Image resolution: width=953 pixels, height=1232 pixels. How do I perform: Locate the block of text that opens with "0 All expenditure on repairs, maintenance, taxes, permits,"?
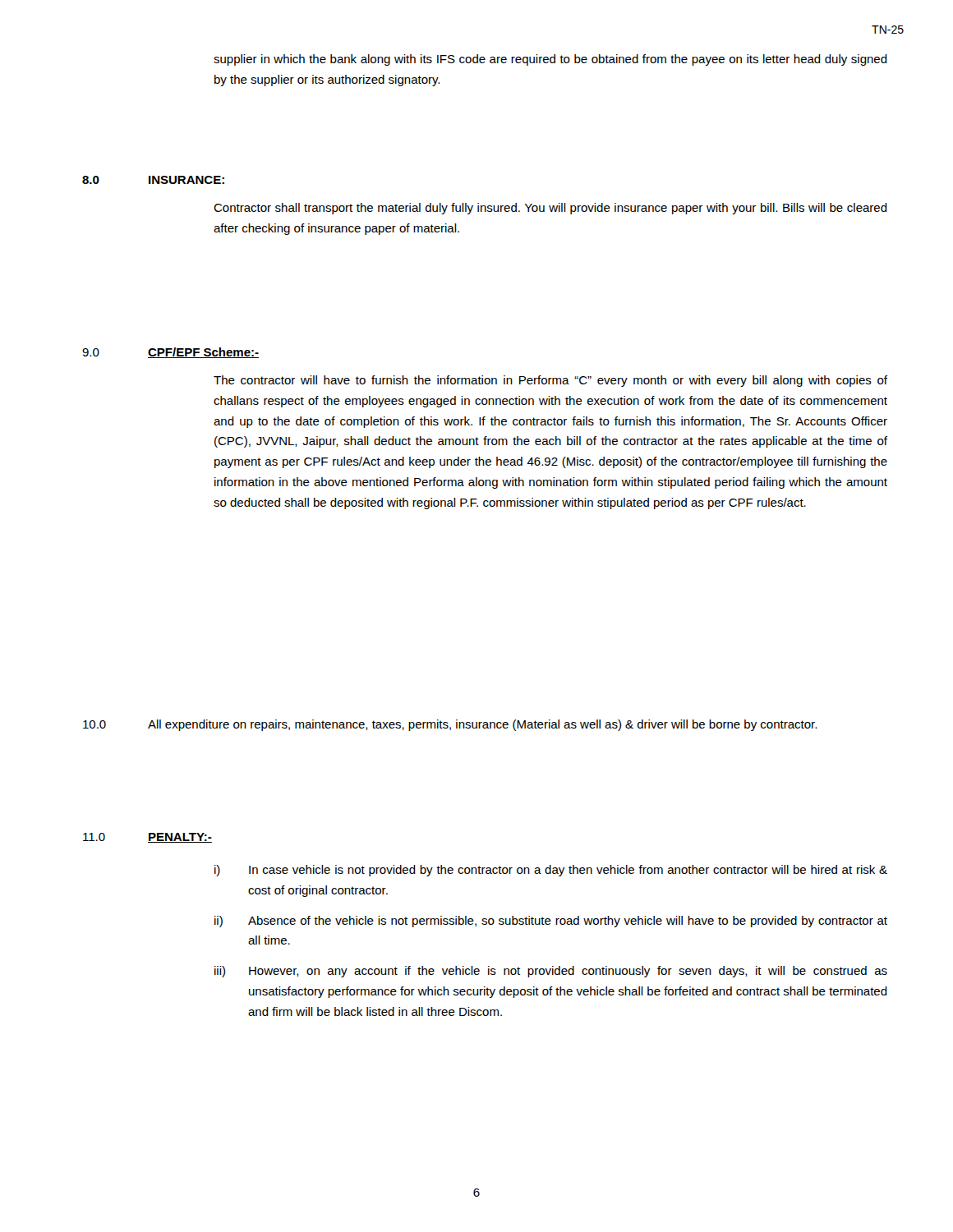pyautogui.click(x=485, y=725)
